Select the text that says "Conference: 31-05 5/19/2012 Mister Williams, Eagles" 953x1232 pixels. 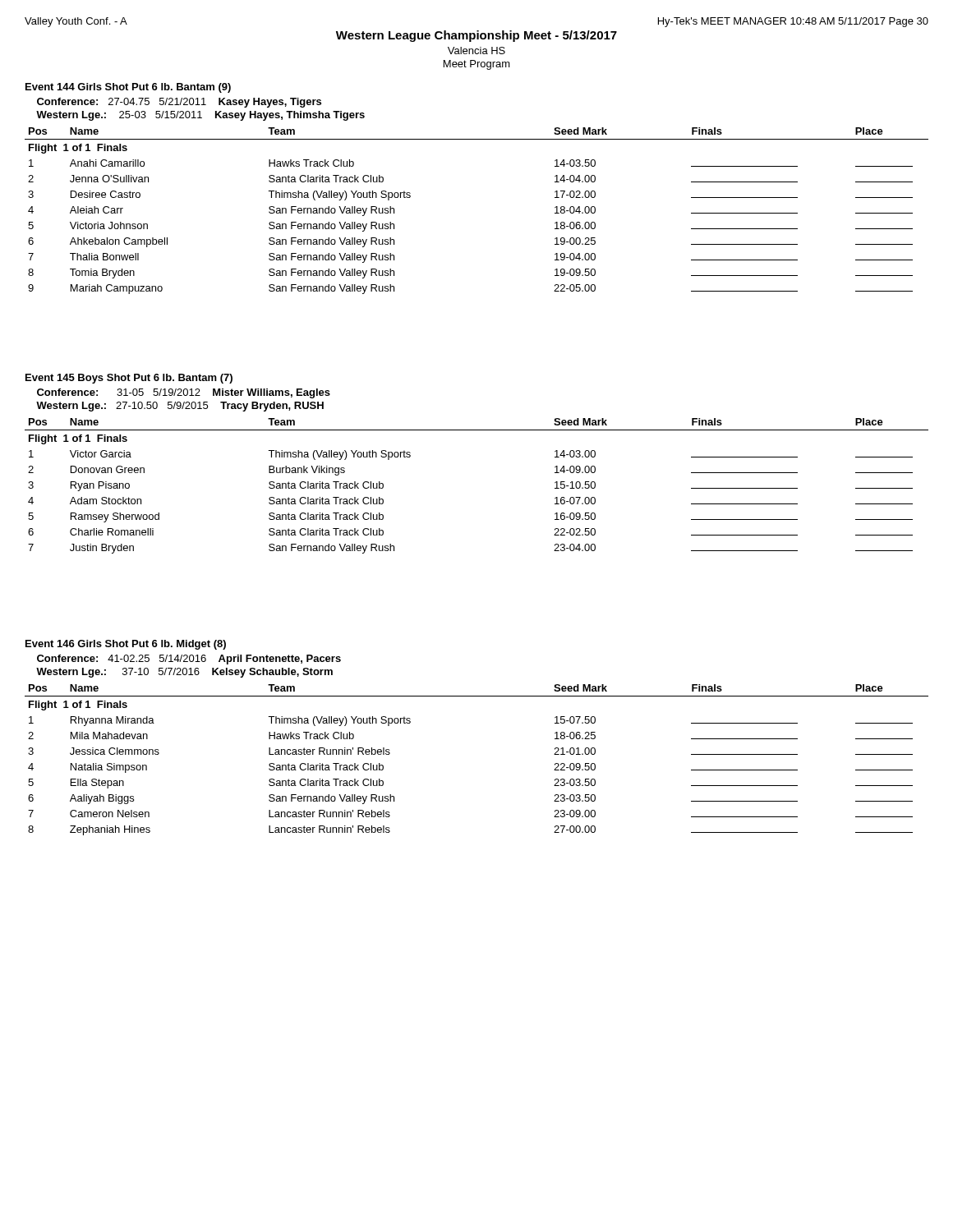[177, 392]
